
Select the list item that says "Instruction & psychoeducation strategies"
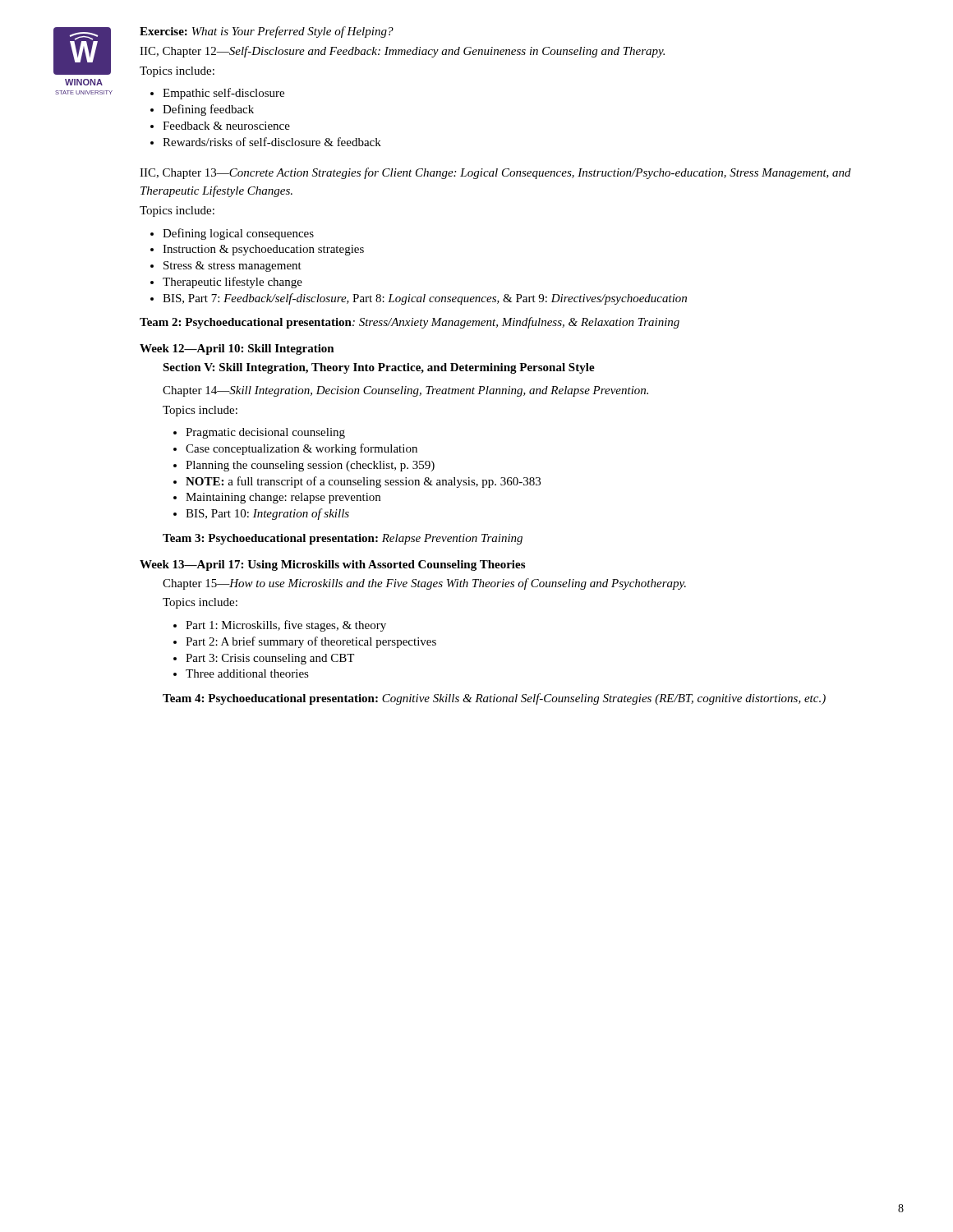257,250
